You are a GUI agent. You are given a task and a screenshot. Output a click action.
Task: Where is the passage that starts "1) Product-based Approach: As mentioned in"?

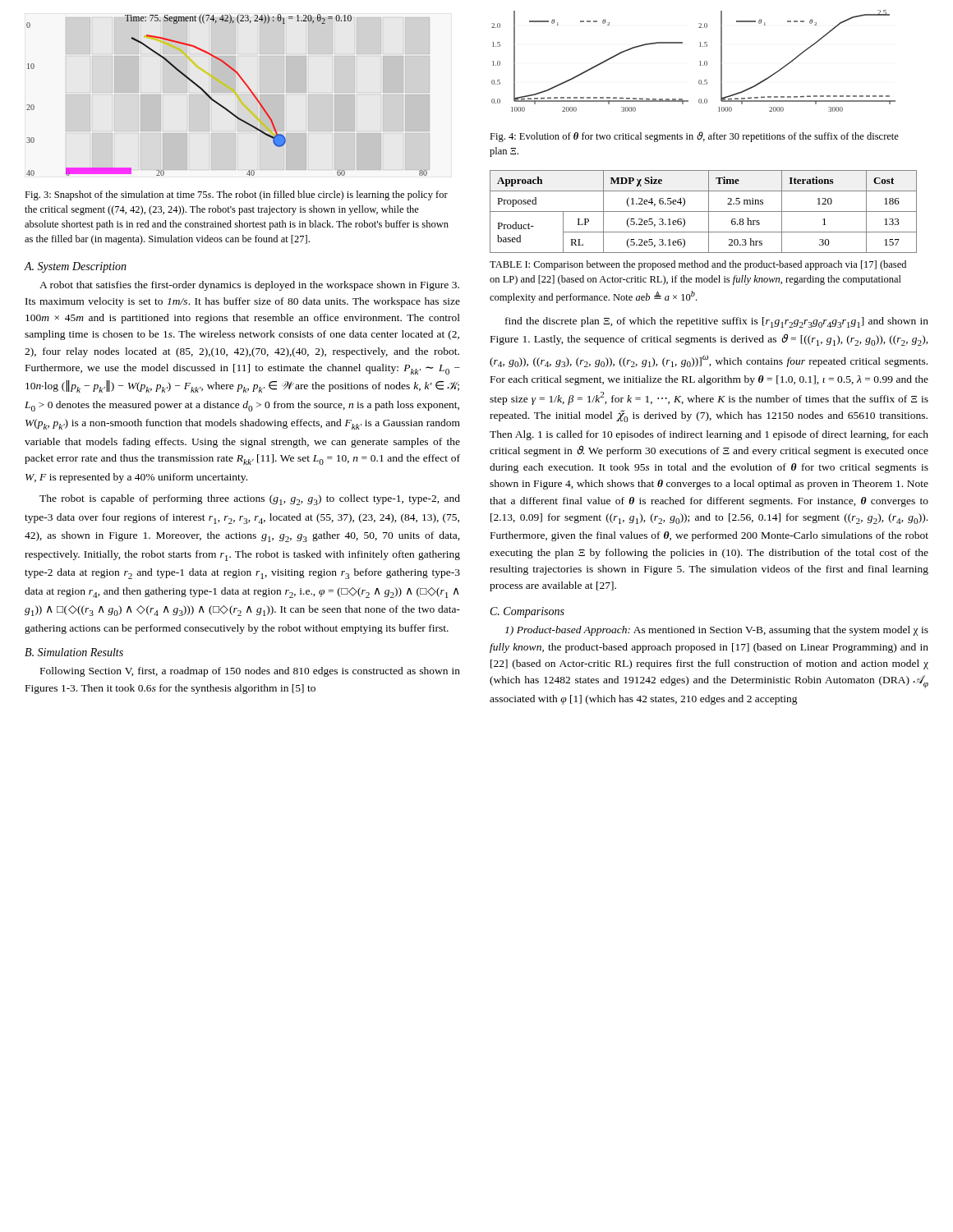pos(709,664)
